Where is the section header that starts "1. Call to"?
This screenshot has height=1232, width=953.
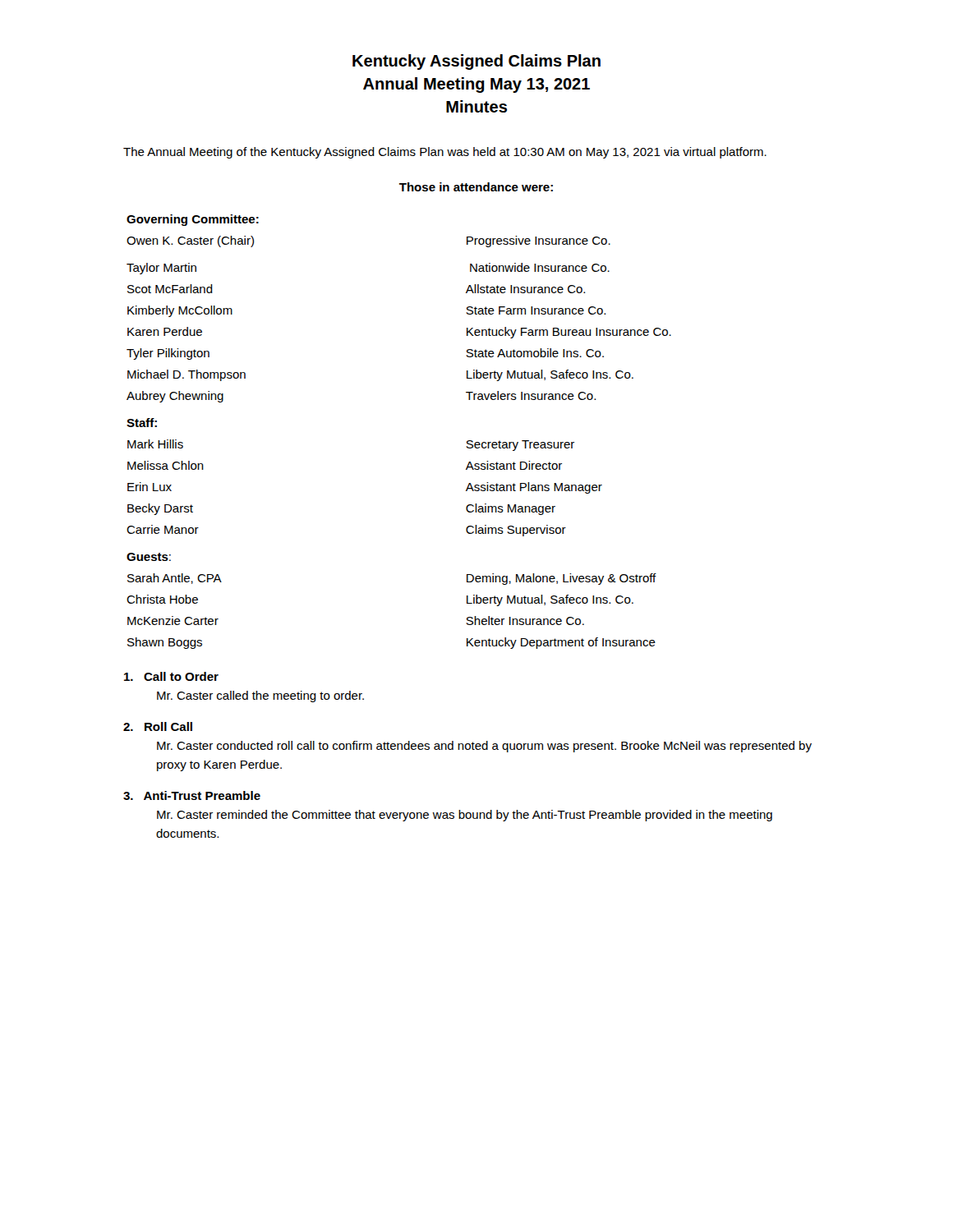[171, 676]
